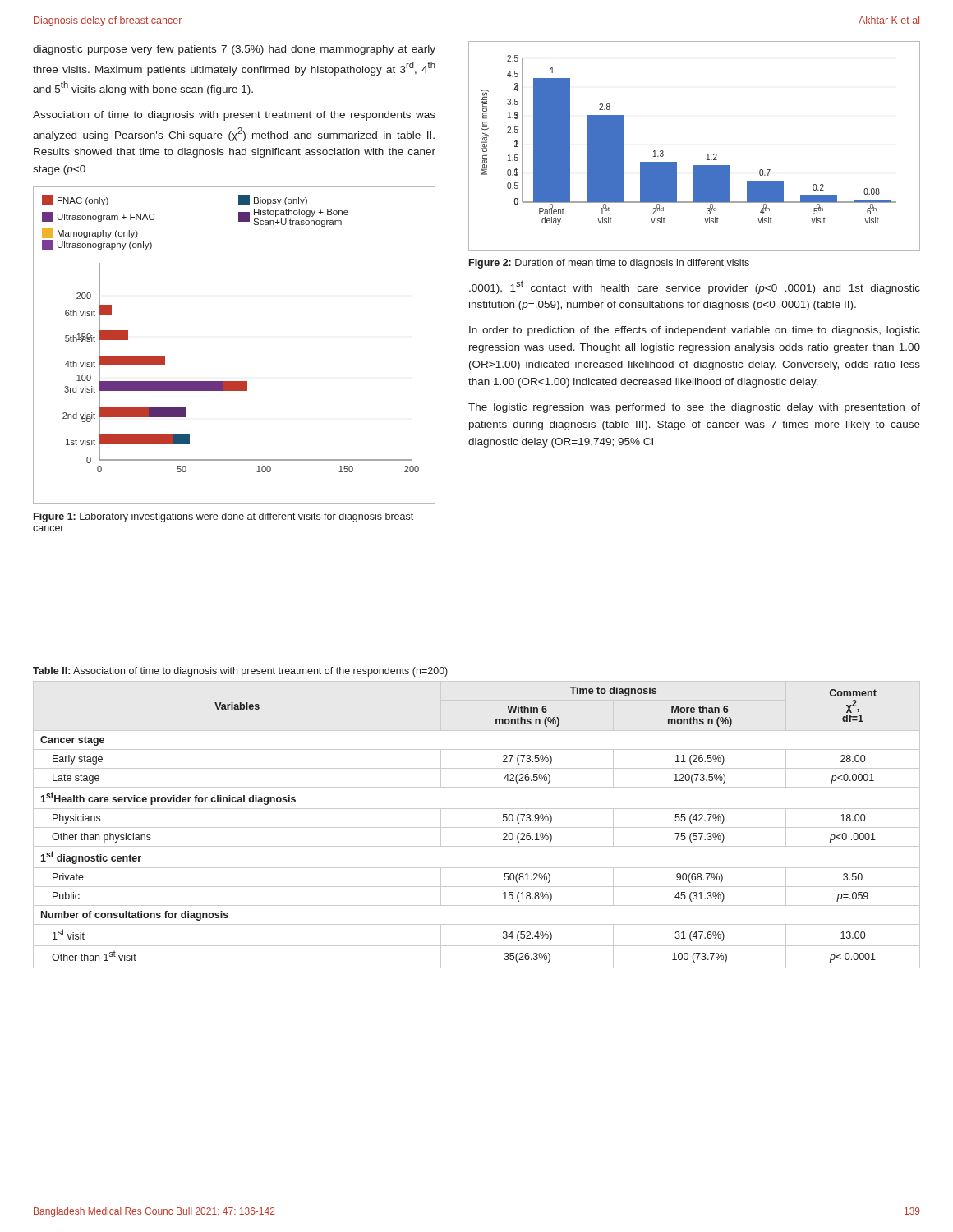Find the element starting "diagnostic purpose very few patients"
Viewport: 953px width, 1232px height.
coord(234,69)
